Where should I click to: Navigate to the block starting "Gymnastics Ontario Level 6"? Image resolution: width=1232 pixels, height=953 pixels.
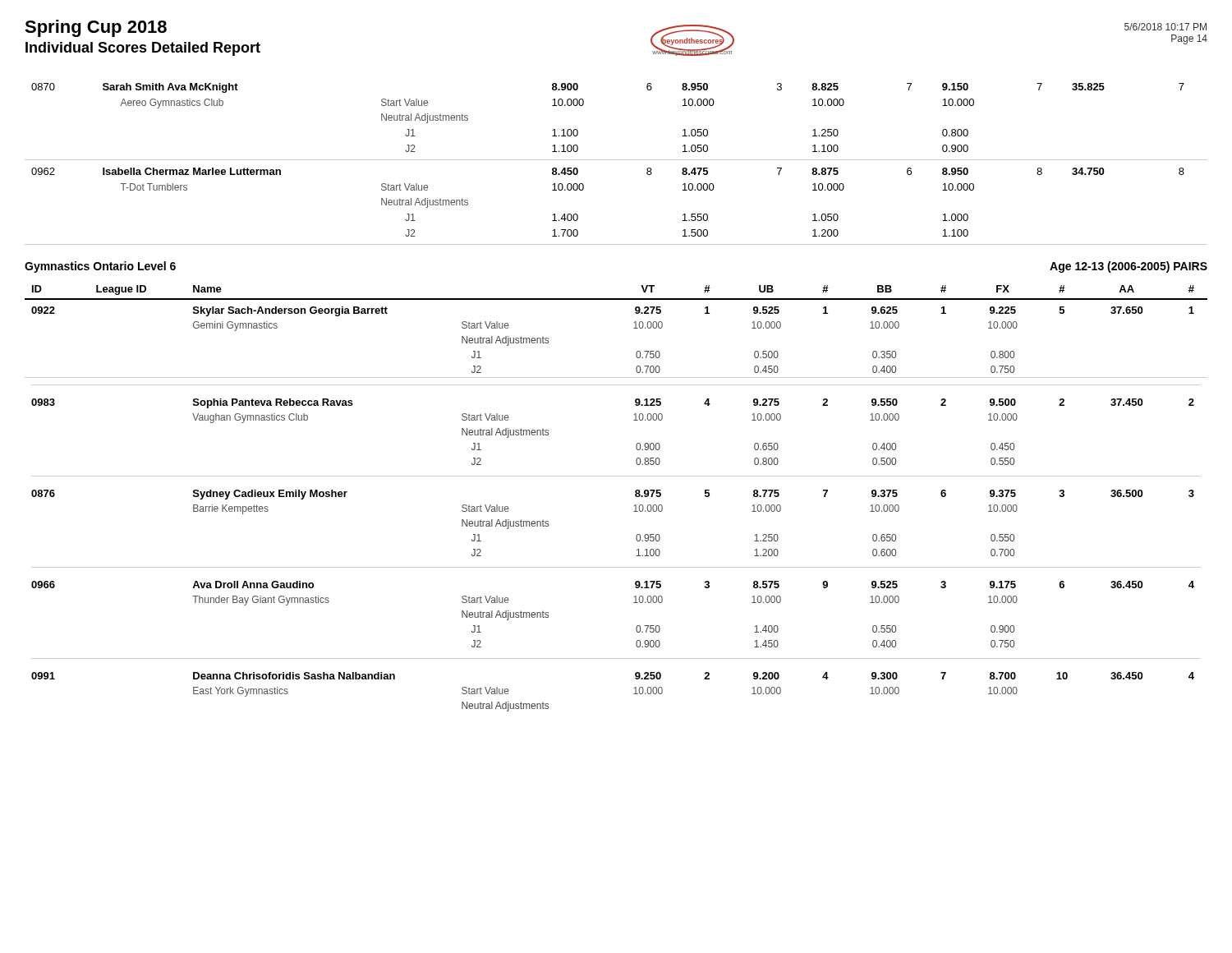[x=100, y=266]
